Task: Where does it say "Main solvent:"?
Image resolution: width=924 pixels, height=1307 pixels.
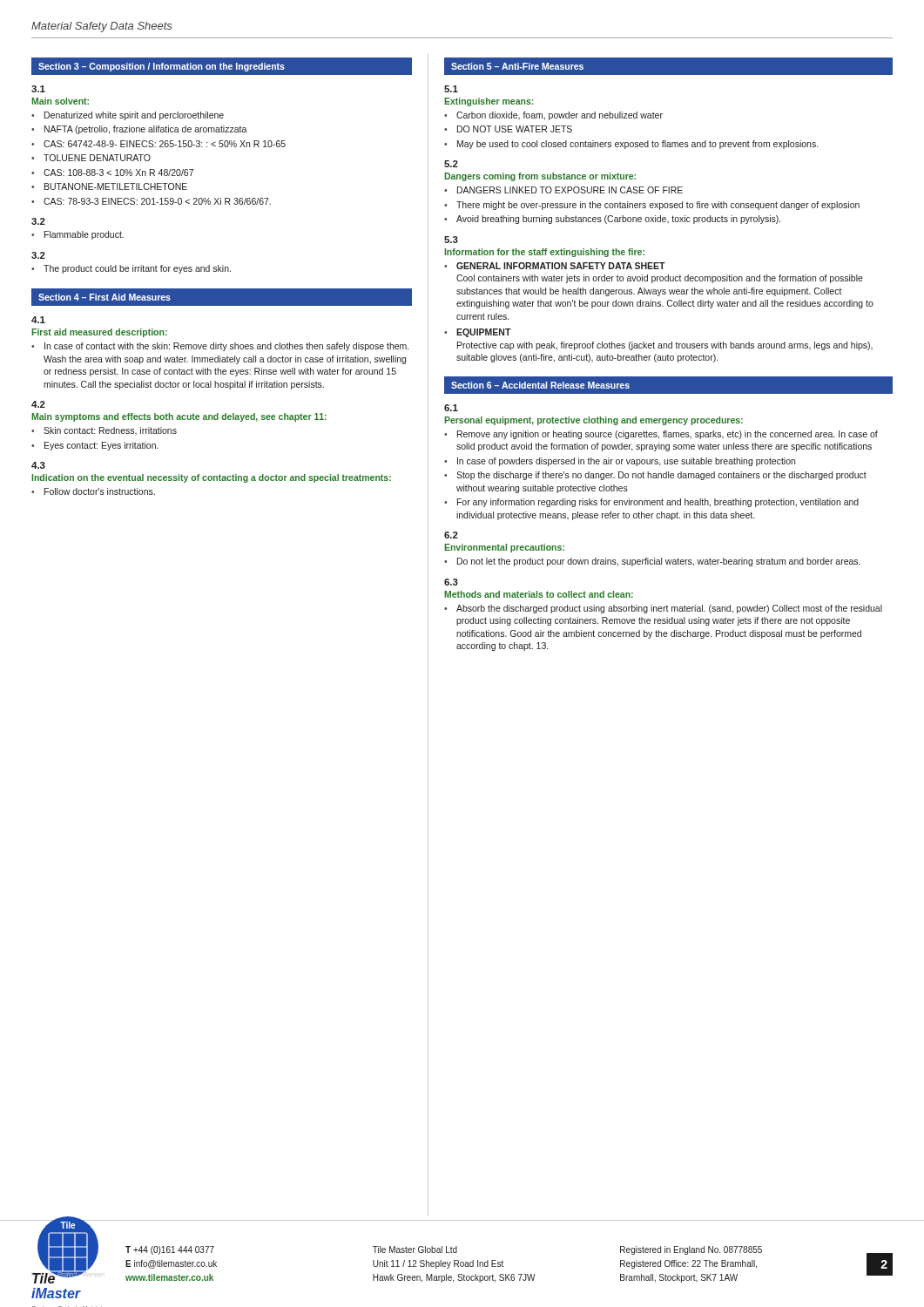Action: tap(61, 101)
